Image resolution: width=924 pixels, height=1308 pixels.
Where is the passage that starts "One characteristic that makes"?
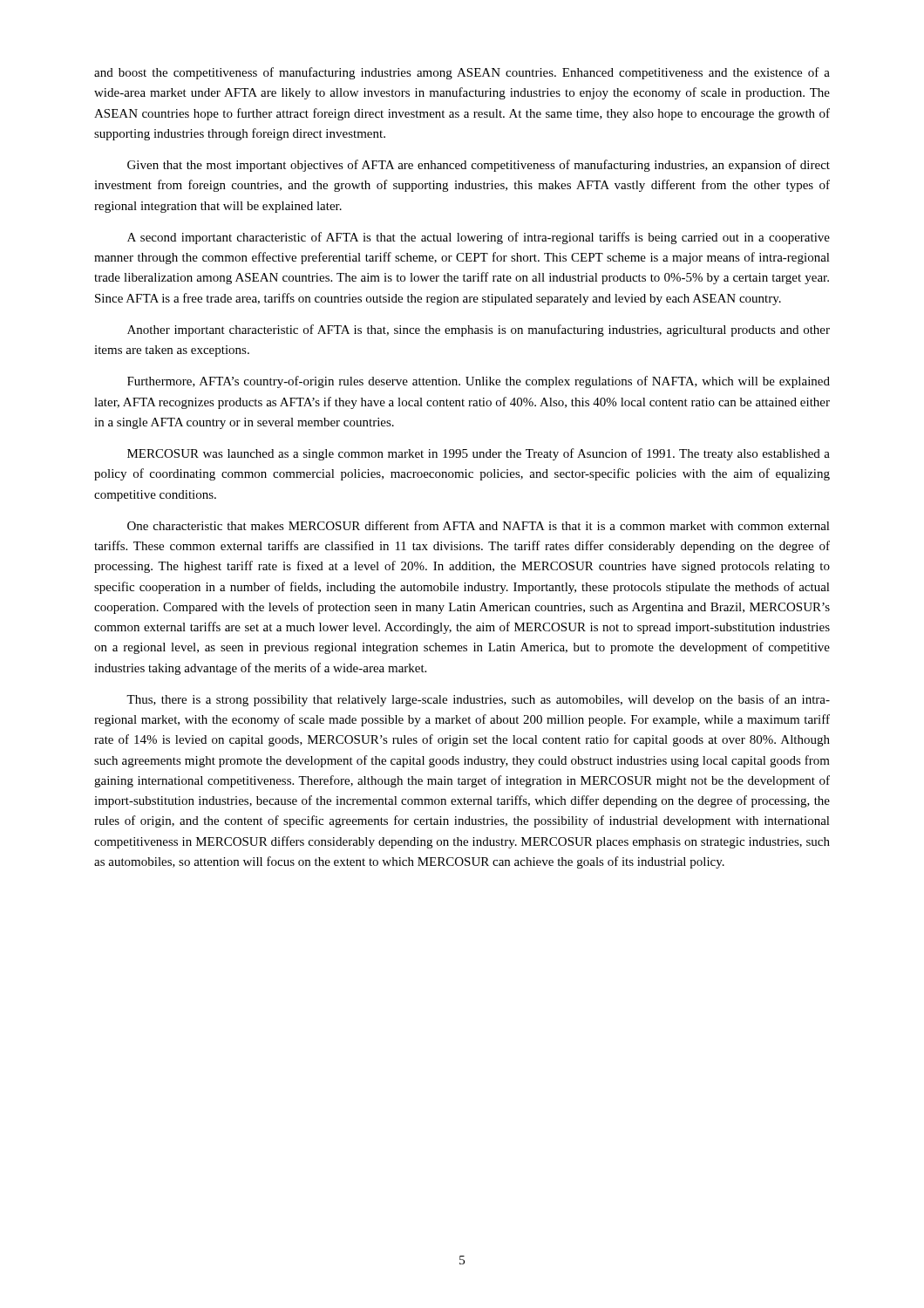pyautogui.click(x=462, y=597)
